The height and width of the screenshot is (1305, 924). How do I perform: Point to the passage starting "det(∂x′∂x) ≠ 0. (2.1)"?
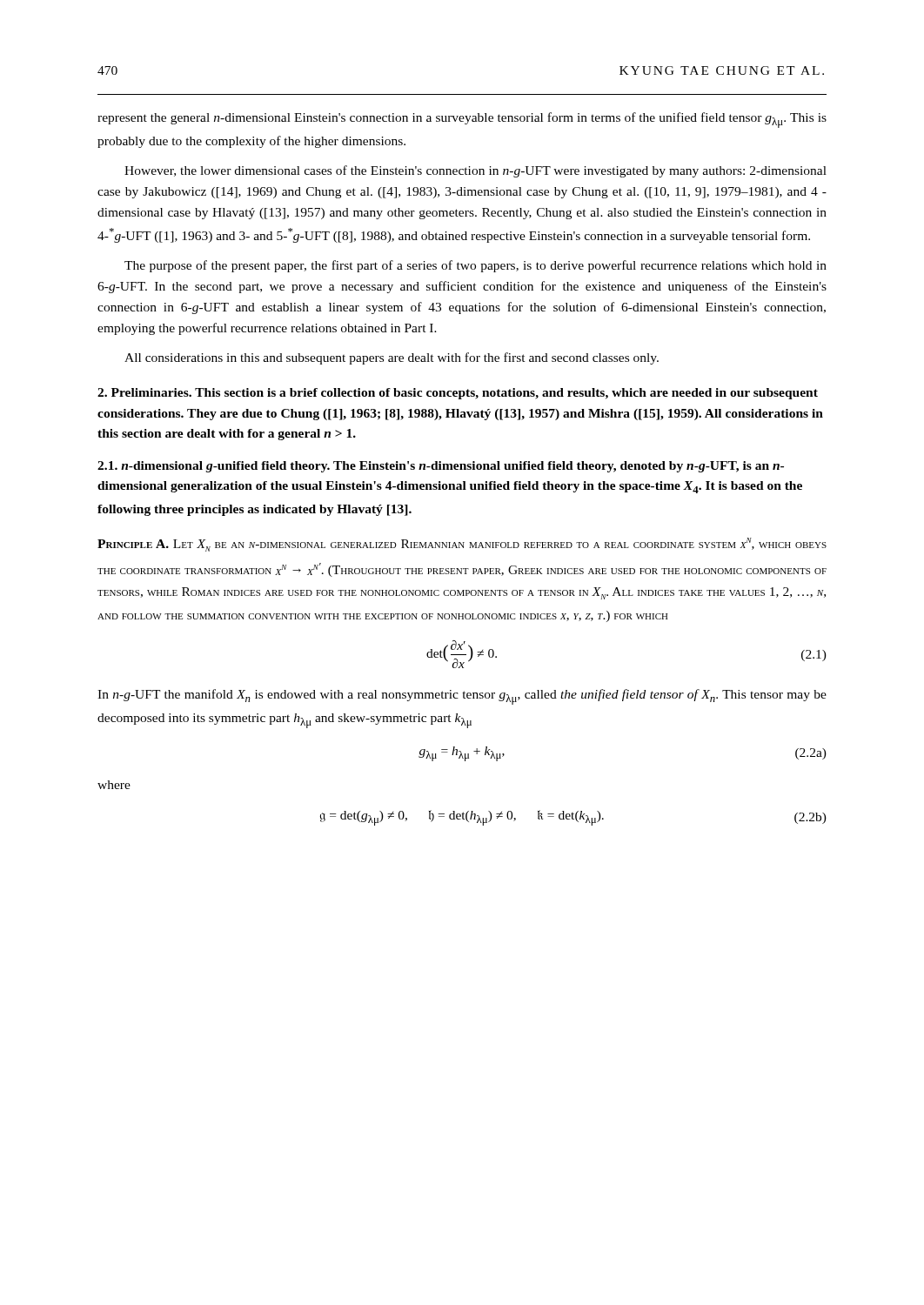point(462,654)
